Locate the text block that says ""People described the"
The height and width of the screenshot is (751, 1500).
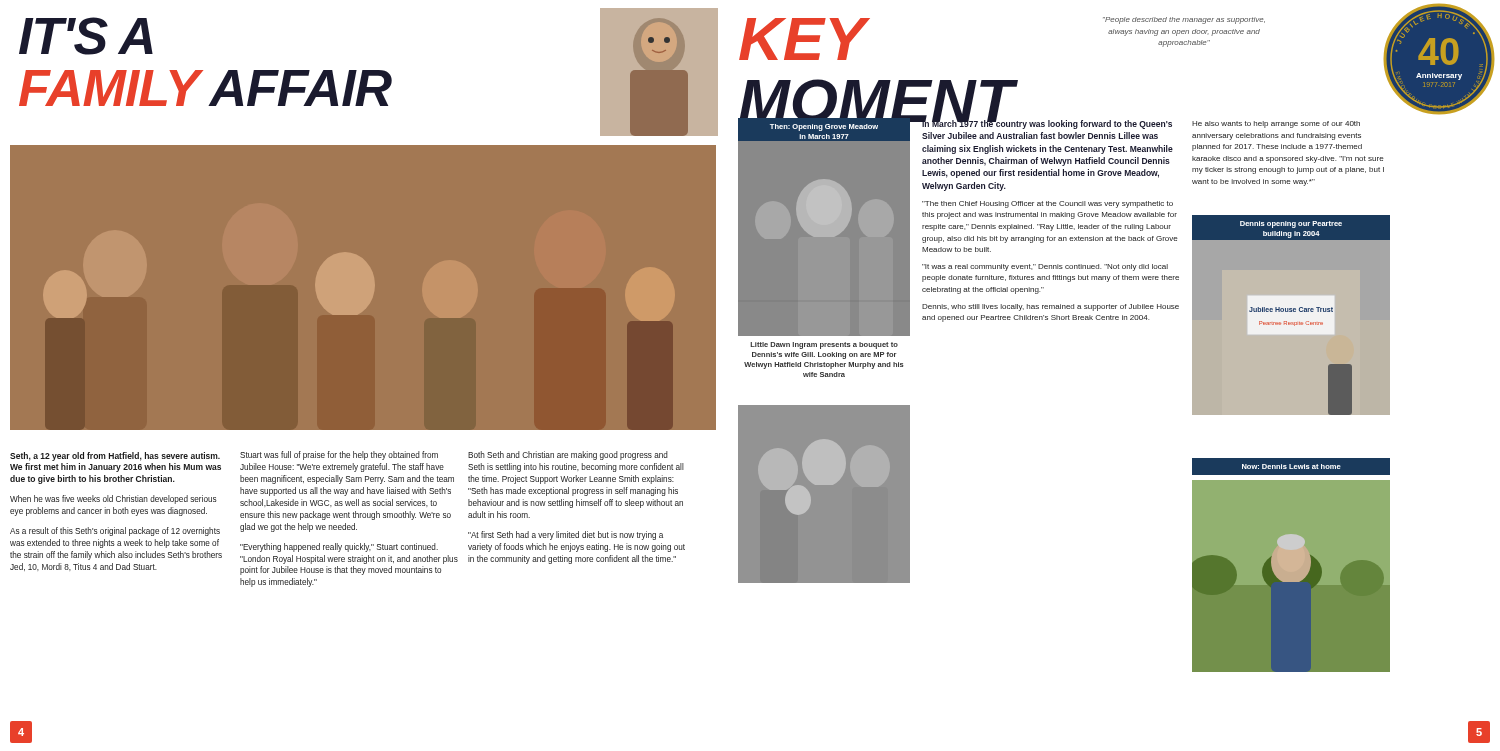point(1184,31)
